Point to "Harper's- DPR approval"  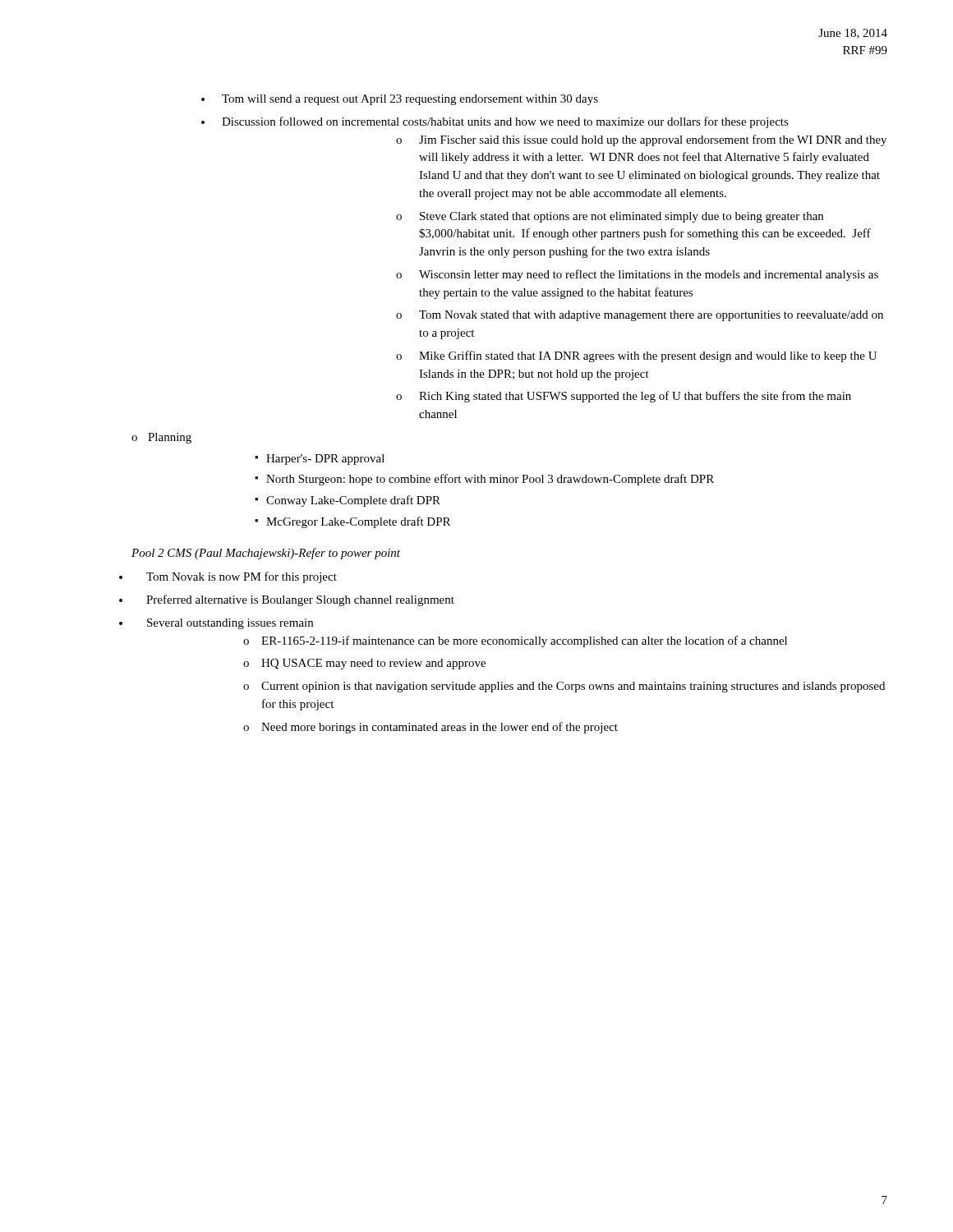325,458
